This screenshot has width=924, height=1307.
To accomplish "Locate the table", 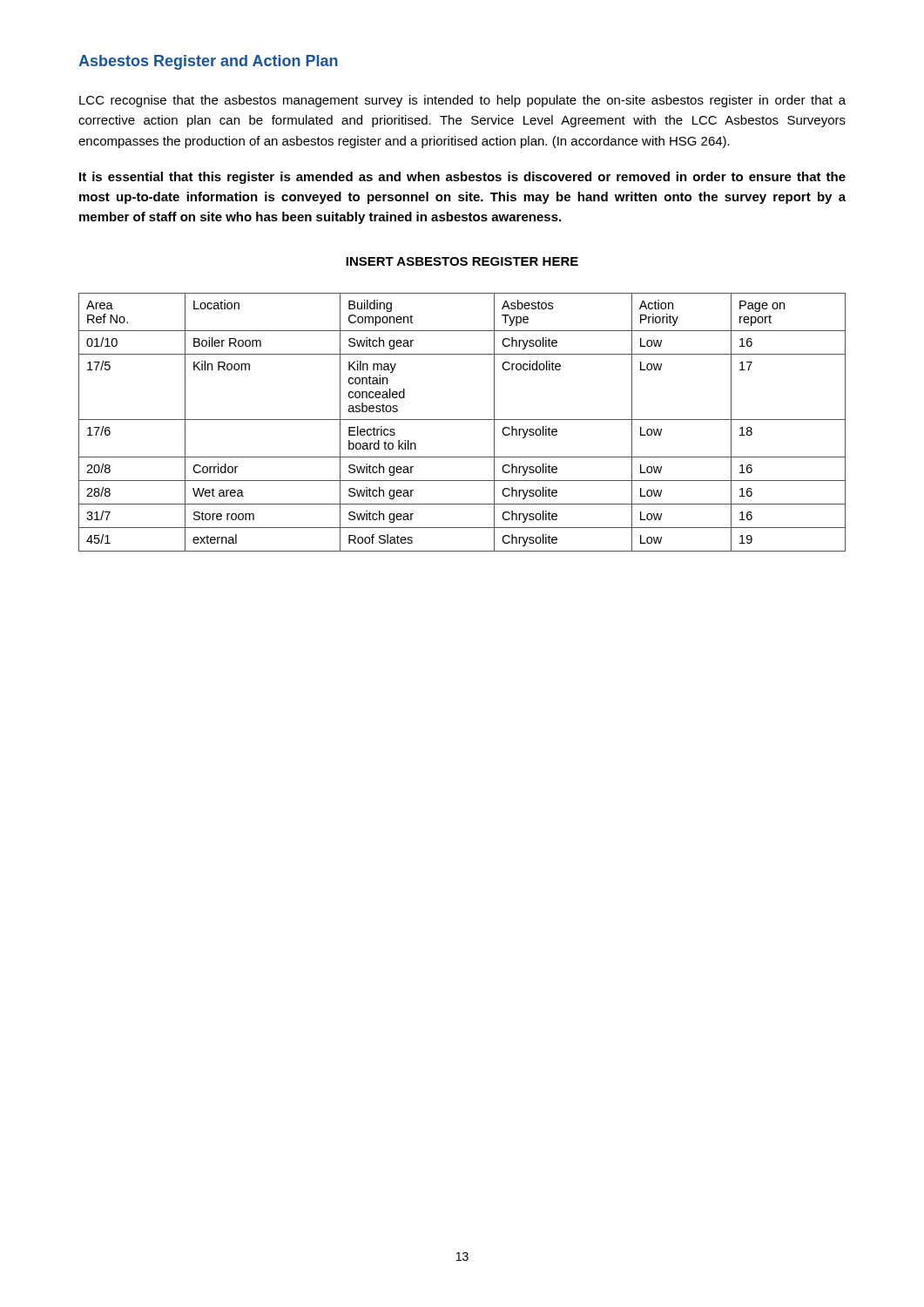I will click(x=462, y=422).
